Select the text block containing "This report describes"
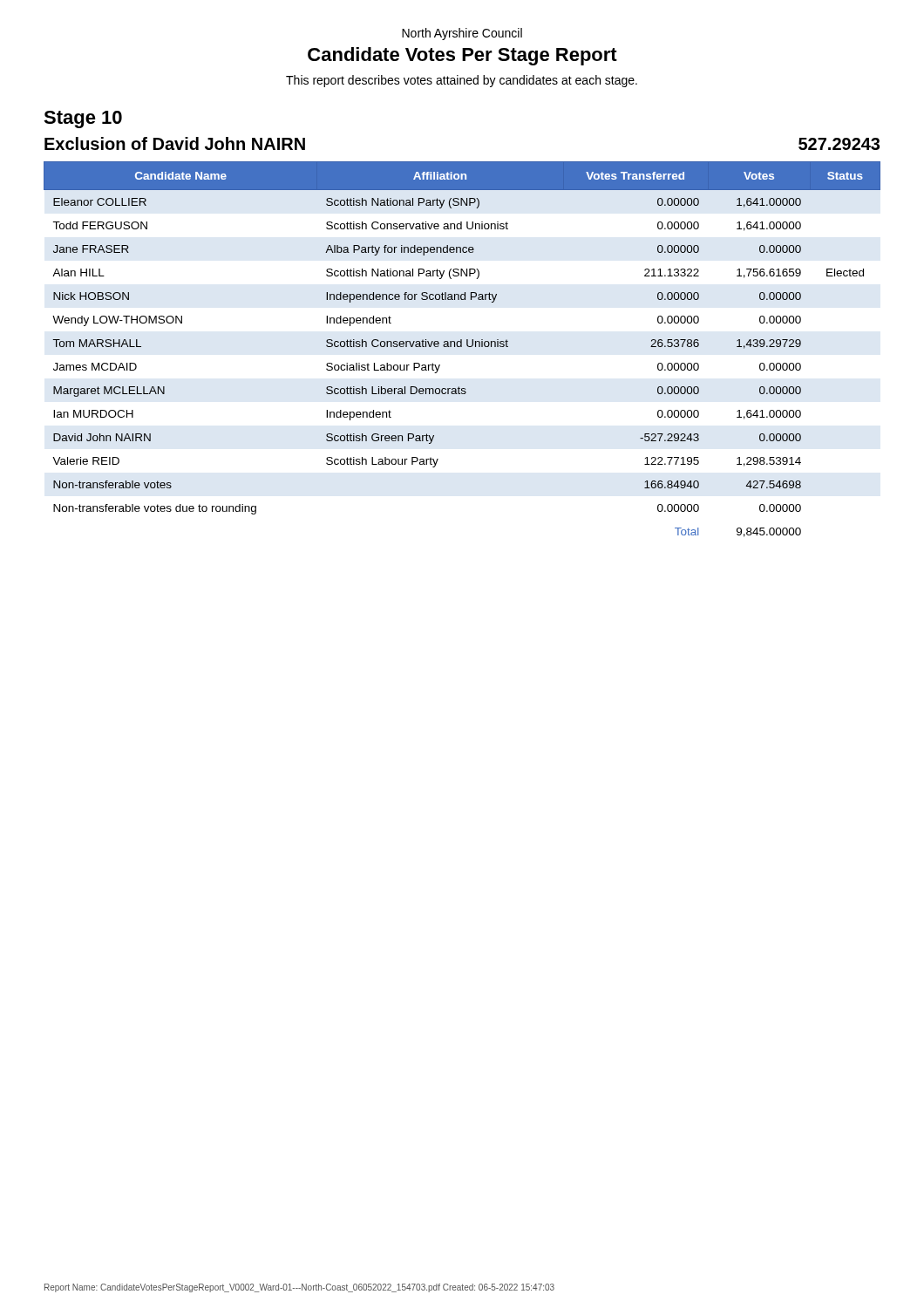Image resolution: width=924 pixels, height=1308 pixels. click(x=462, y=80)
